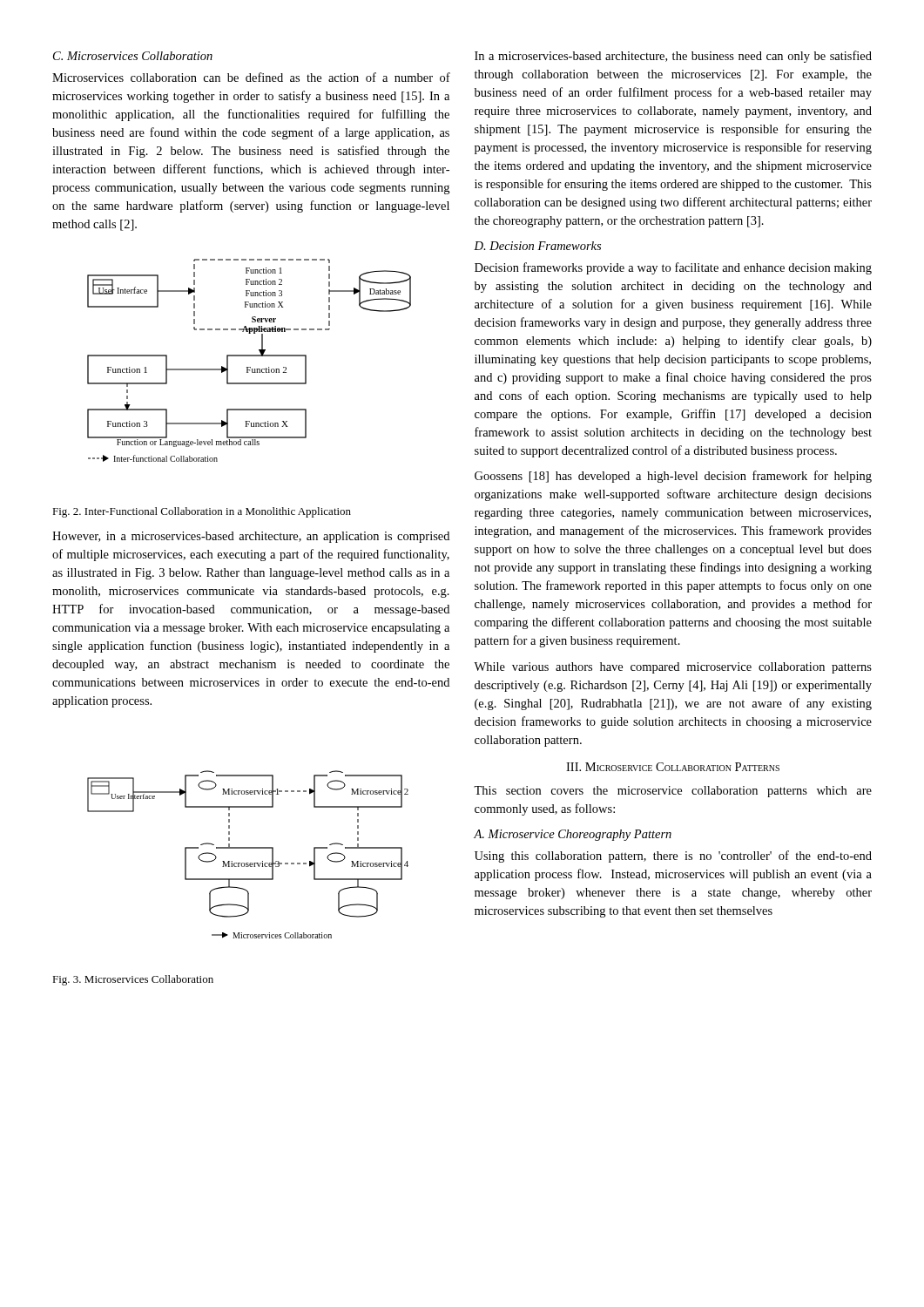Viewport: 924px width, 1307px height.
Task: Point to the caption beginning "Fig. 2. Inter-Functional Collaboration in"
Action: click(x=202, y=511)
